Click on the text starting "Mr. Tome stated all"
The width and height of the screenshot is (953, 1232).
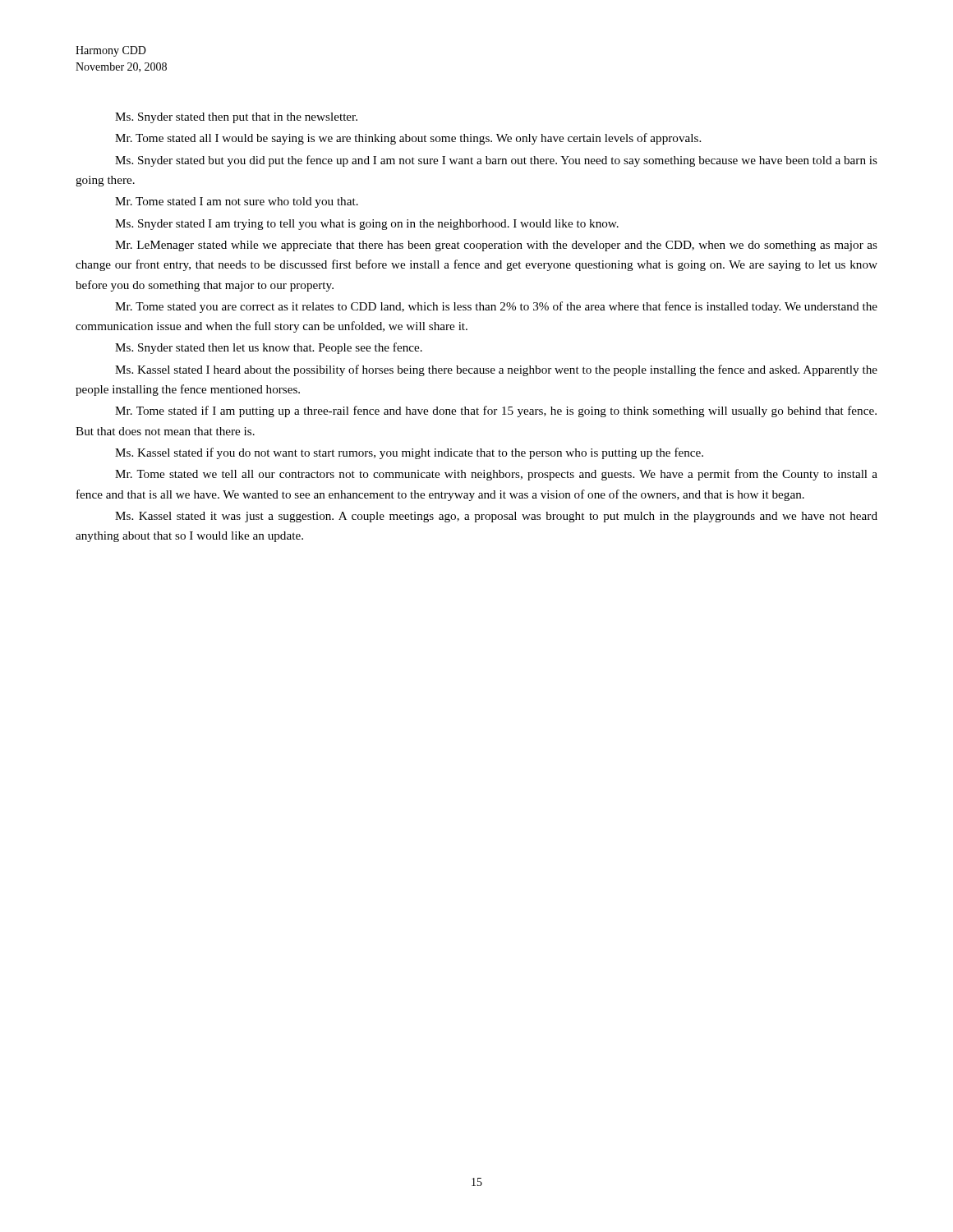[408, 138]
